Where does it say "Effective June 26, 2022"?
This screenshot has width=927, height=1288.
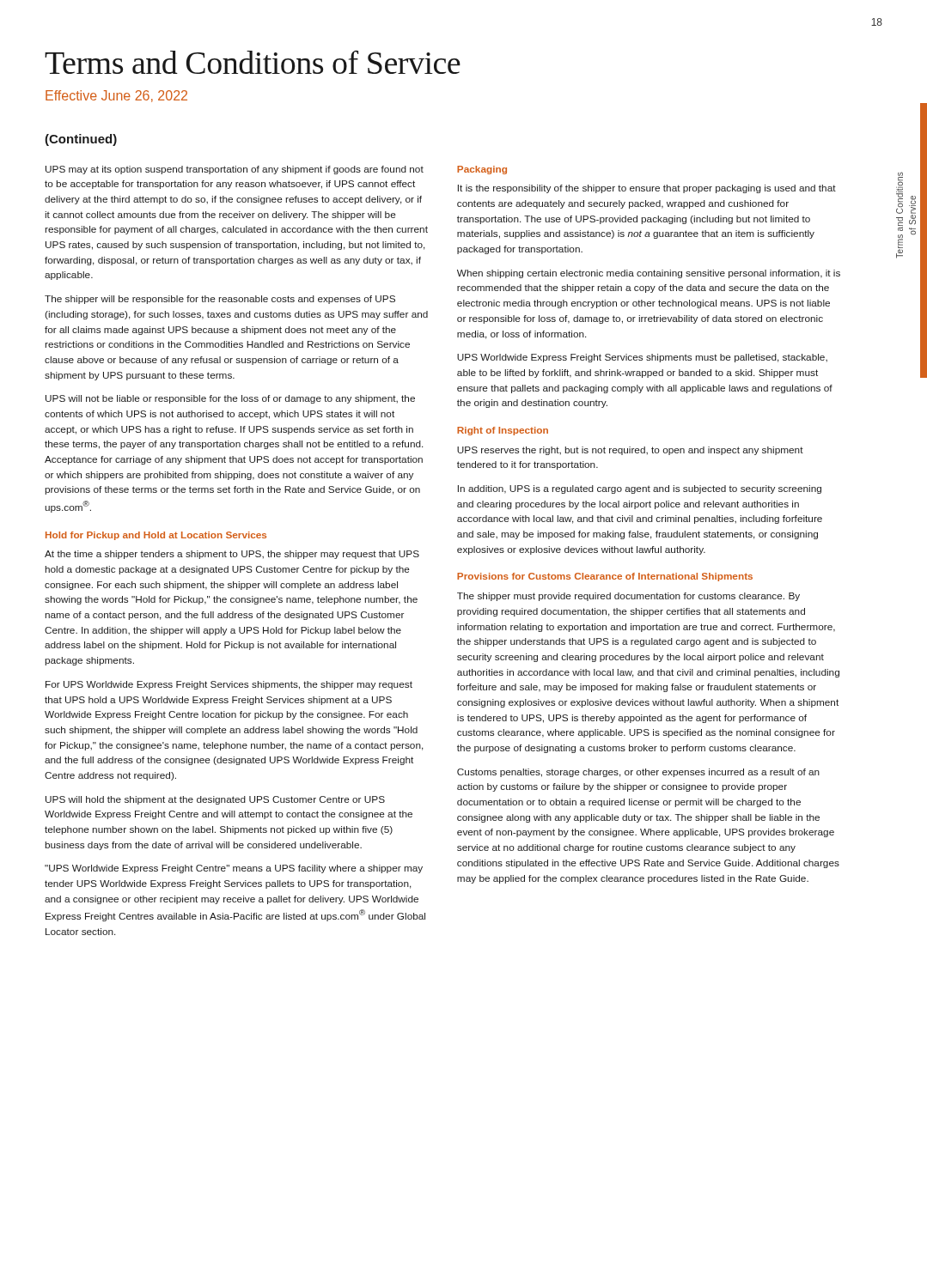[x=116, y=96]
